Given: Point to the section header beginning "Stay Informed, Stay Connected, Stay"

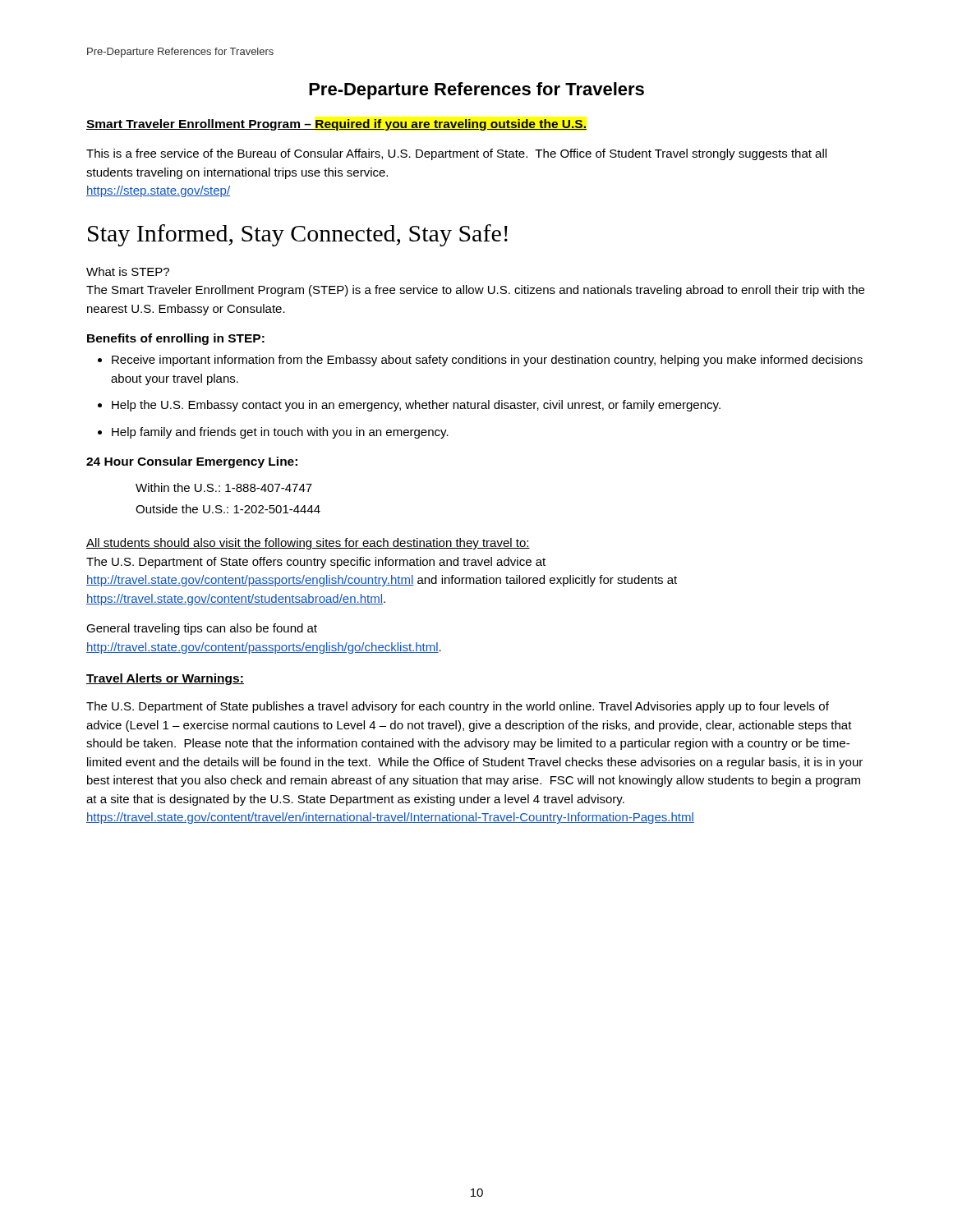Looking at the screenshot, I should point(298,232).
